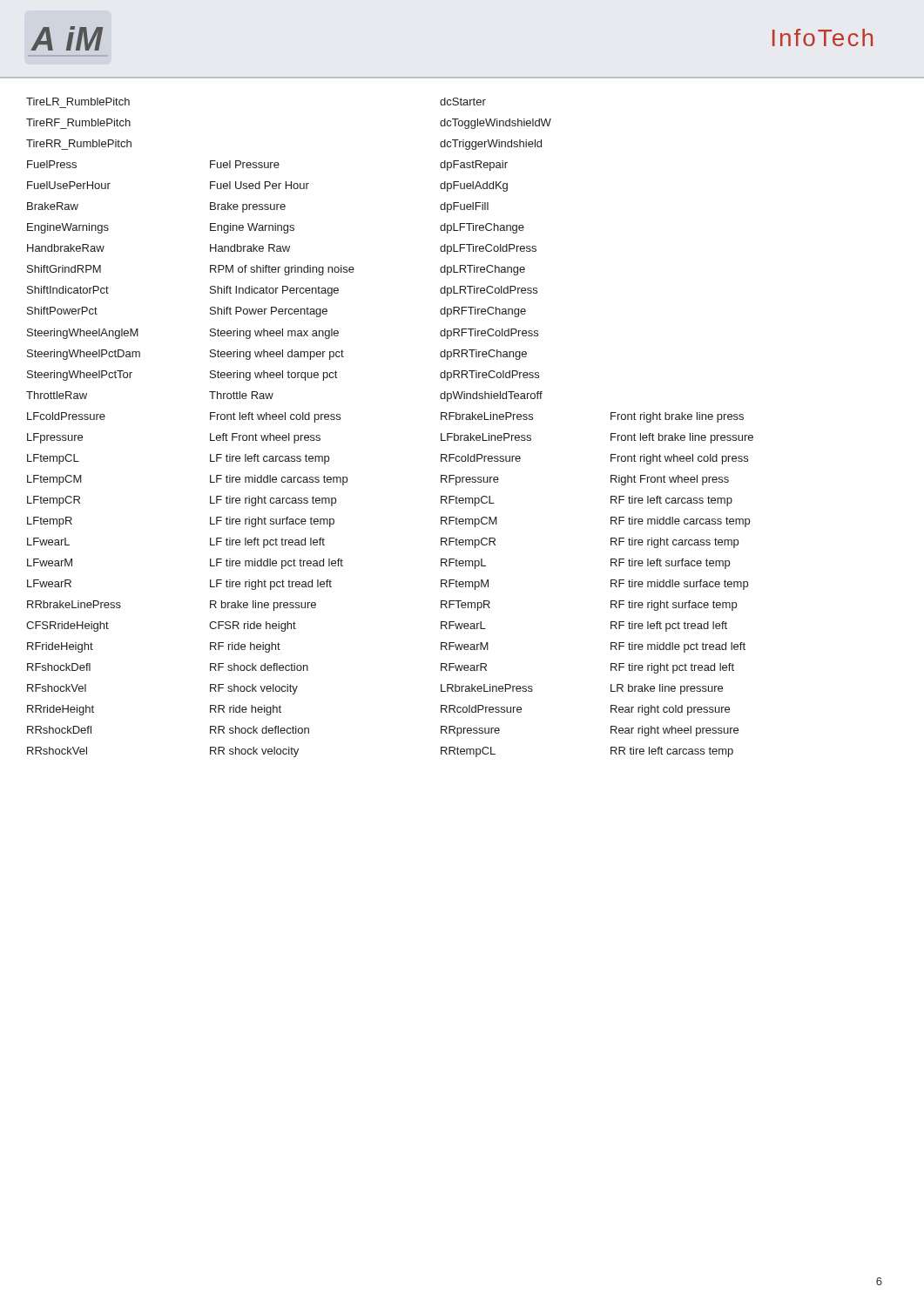924x1307 pixels.
Task: Point to "R brake line pressure"
Action: pyautogui.click(x=263, y=604)
